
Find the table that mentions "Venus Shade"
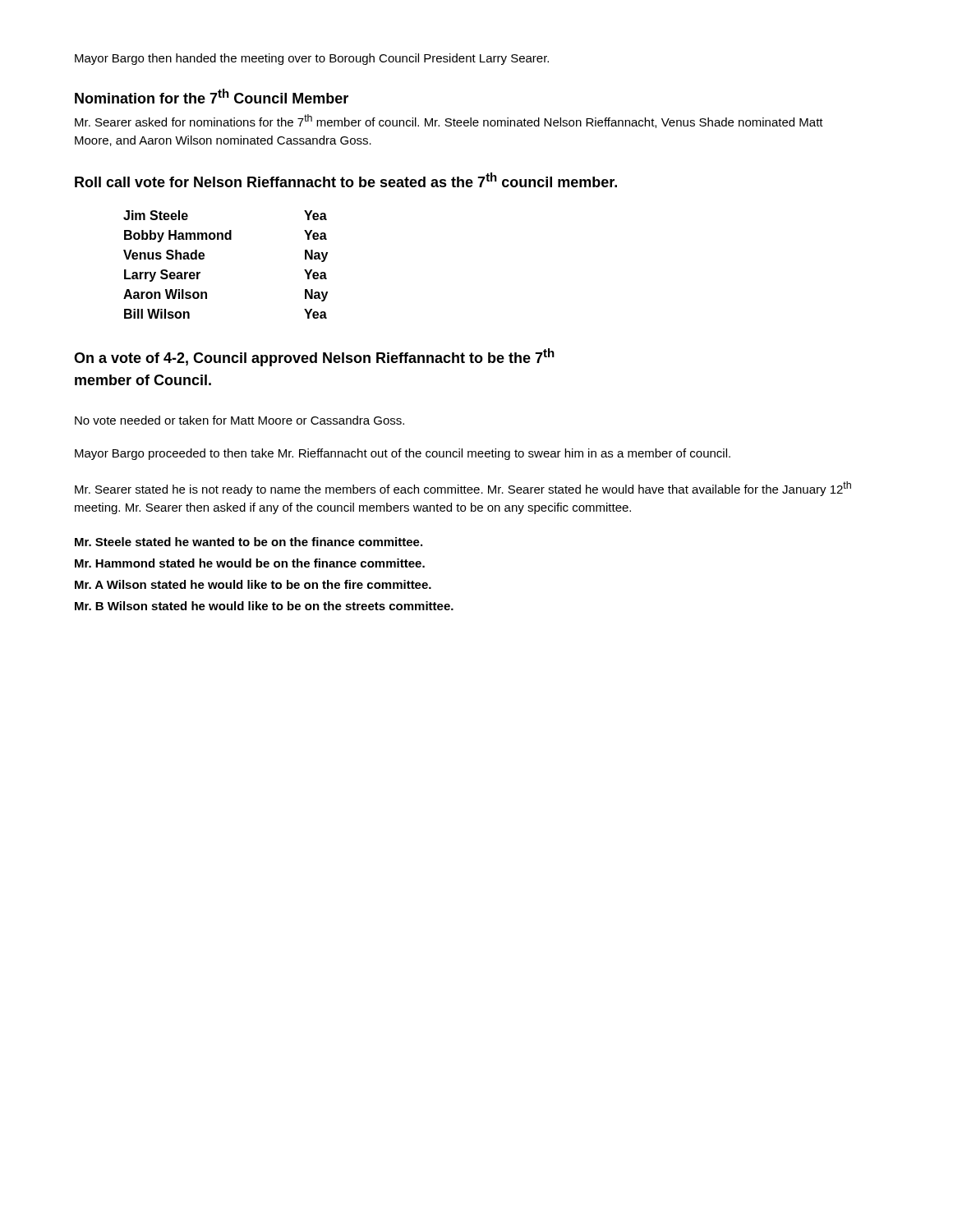tap(489, 265)
